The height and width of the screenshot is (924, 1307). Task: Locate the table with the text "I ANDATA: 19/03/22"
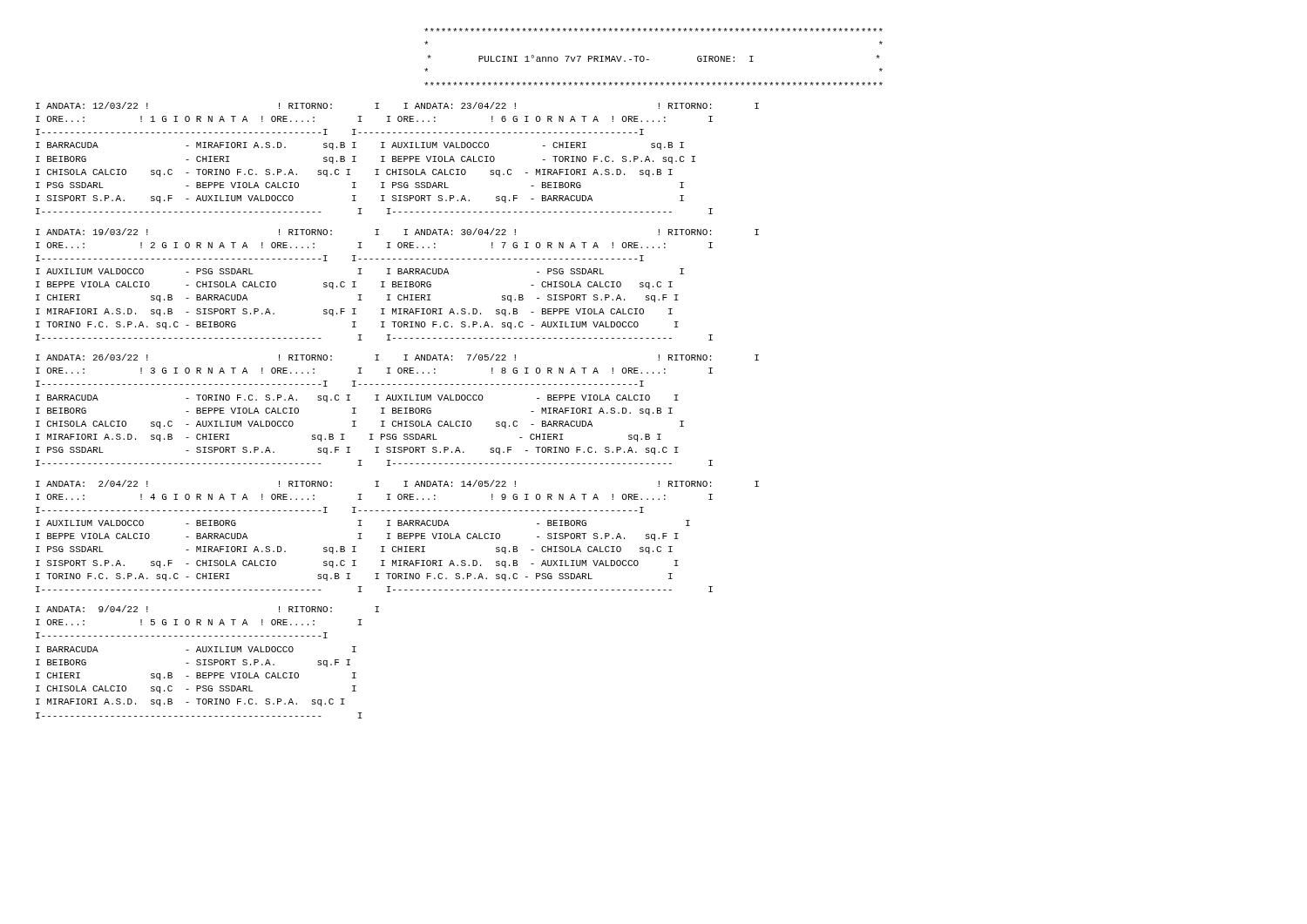(654, 285)
